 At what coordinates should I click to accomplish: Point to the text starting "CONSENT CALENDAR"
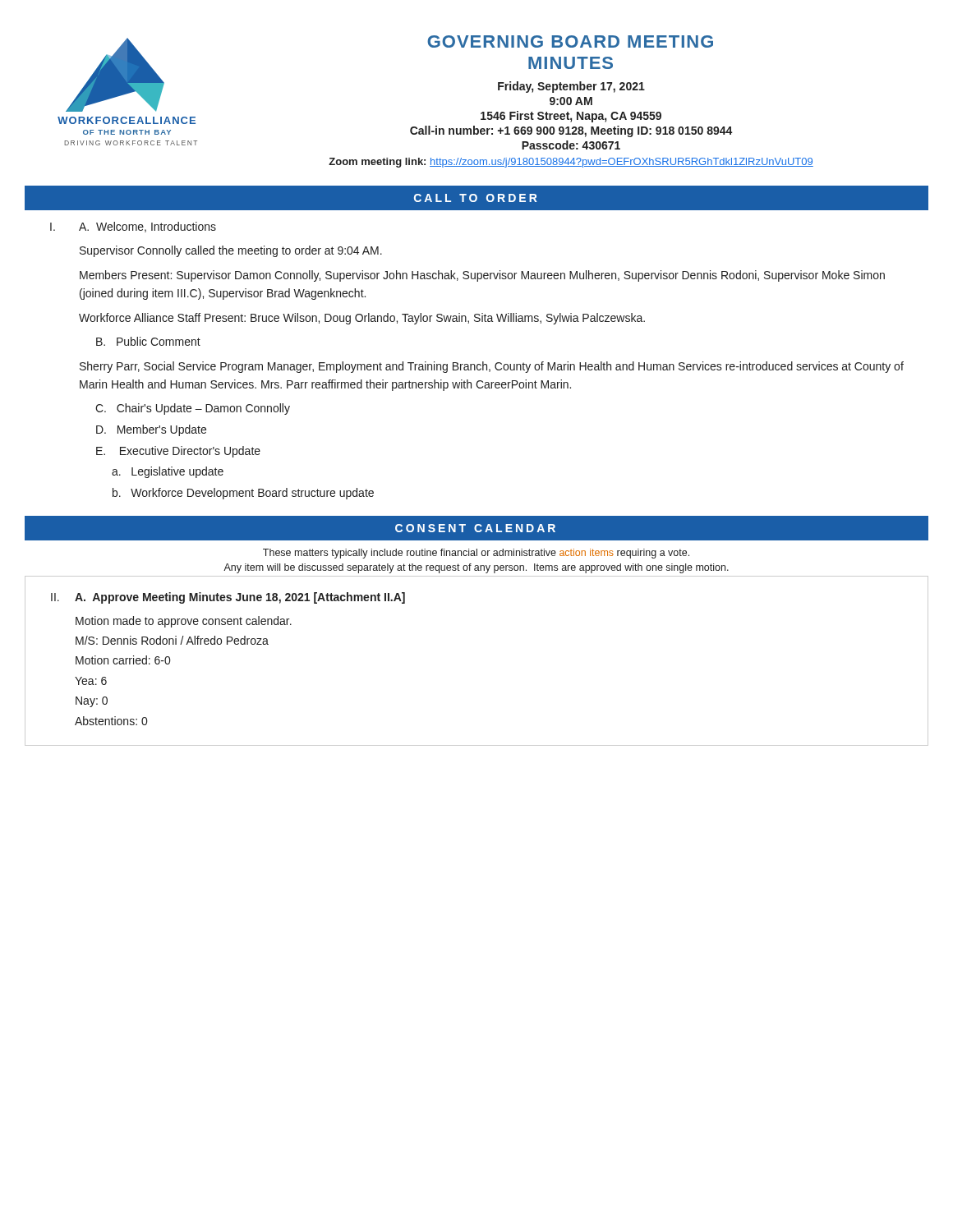coord(476,528)
